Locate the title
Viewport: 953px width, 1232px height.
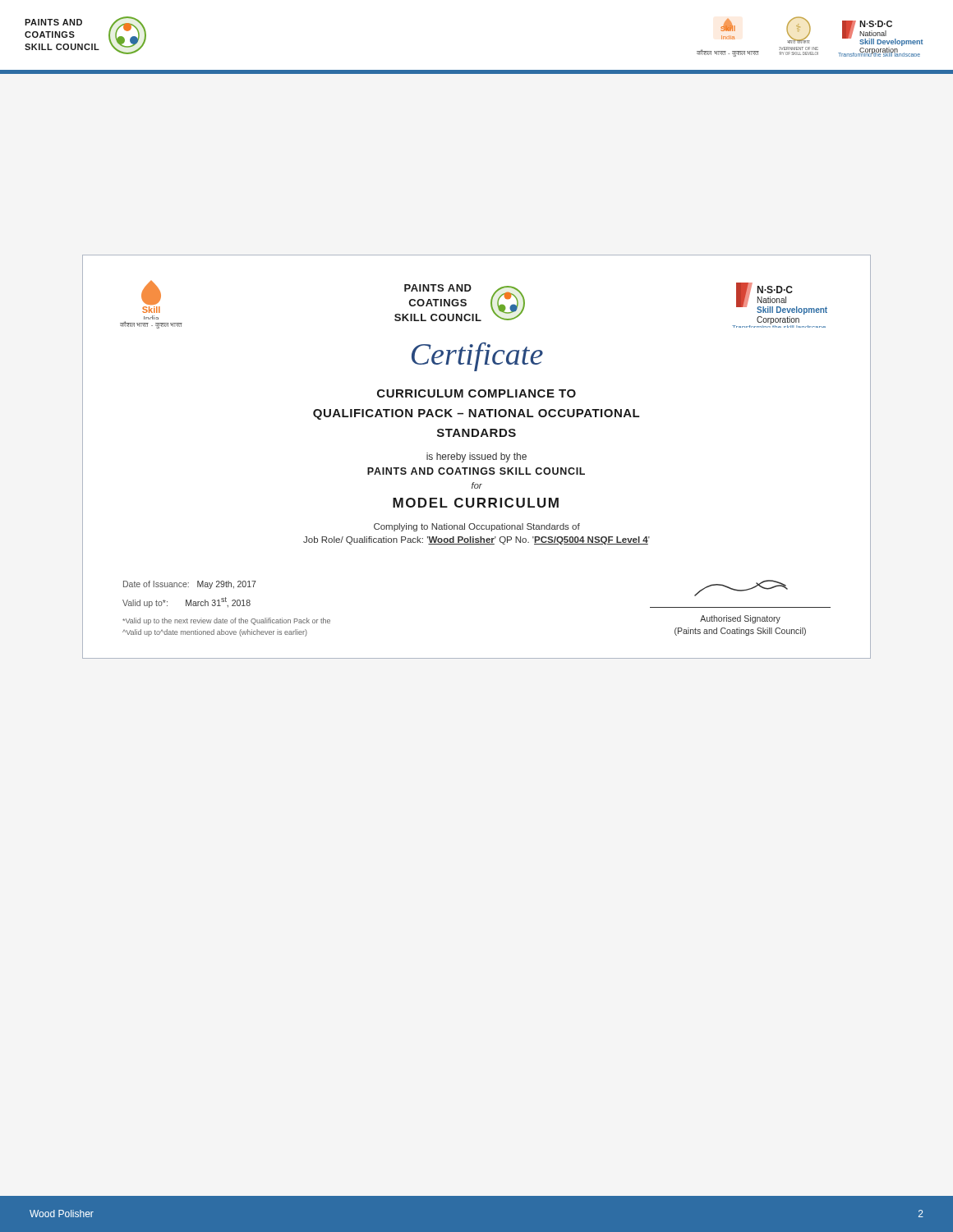476,354
